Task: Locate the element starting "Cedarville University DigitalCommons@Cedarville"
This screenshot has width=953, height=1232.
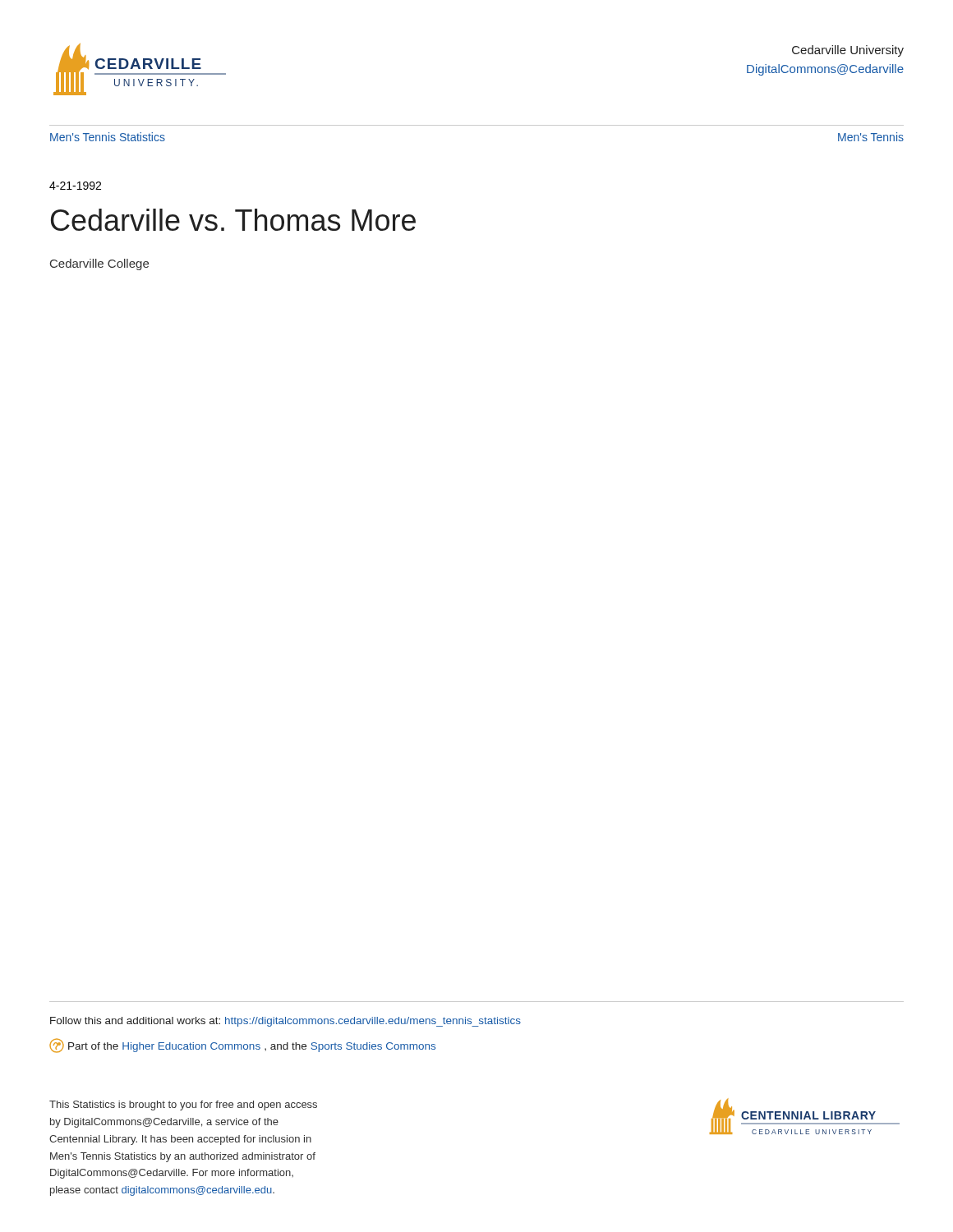Action: (825, 60)
